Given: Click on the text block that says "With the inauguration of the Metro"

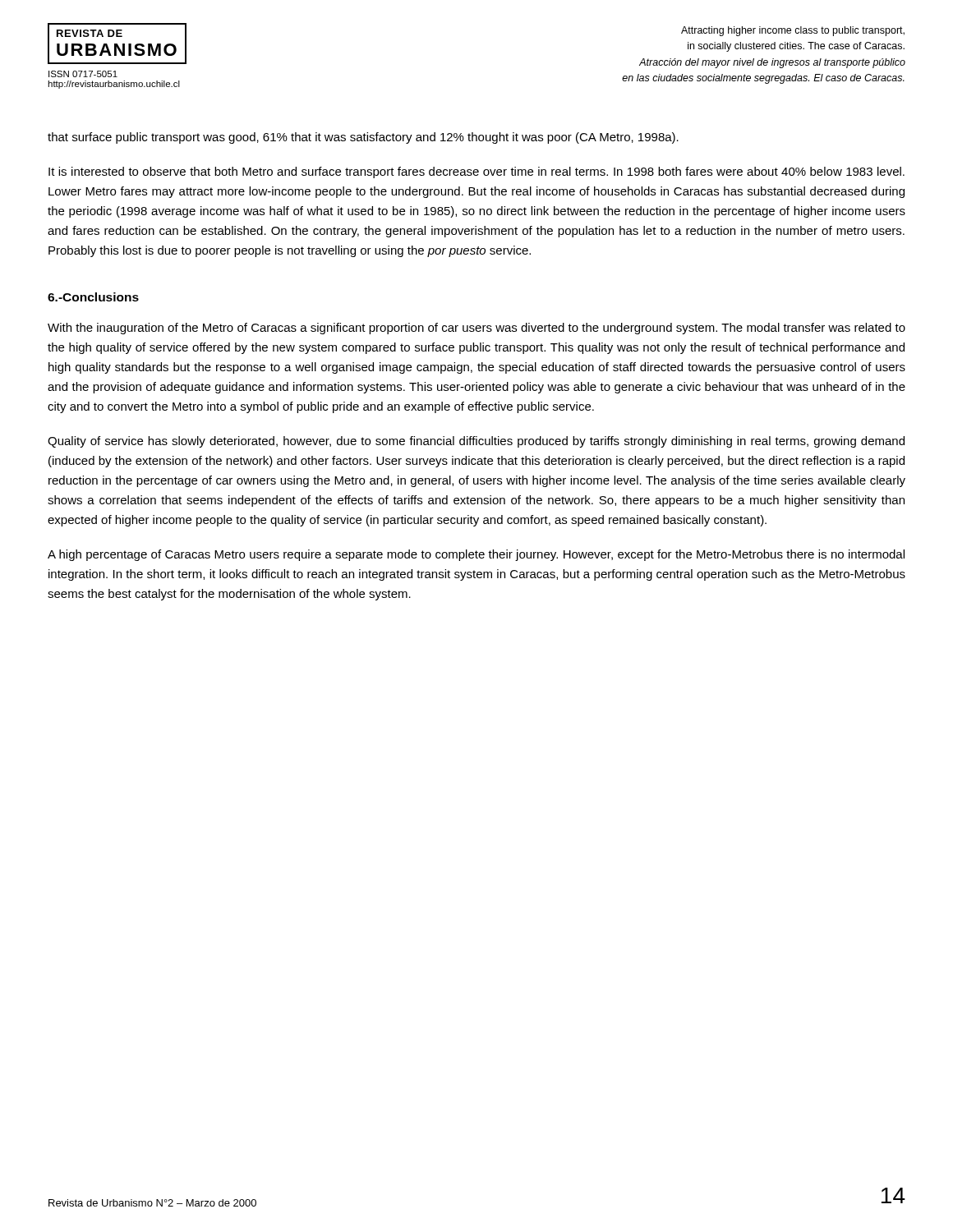Looking at the screenshot, I should tap(476, 367).
